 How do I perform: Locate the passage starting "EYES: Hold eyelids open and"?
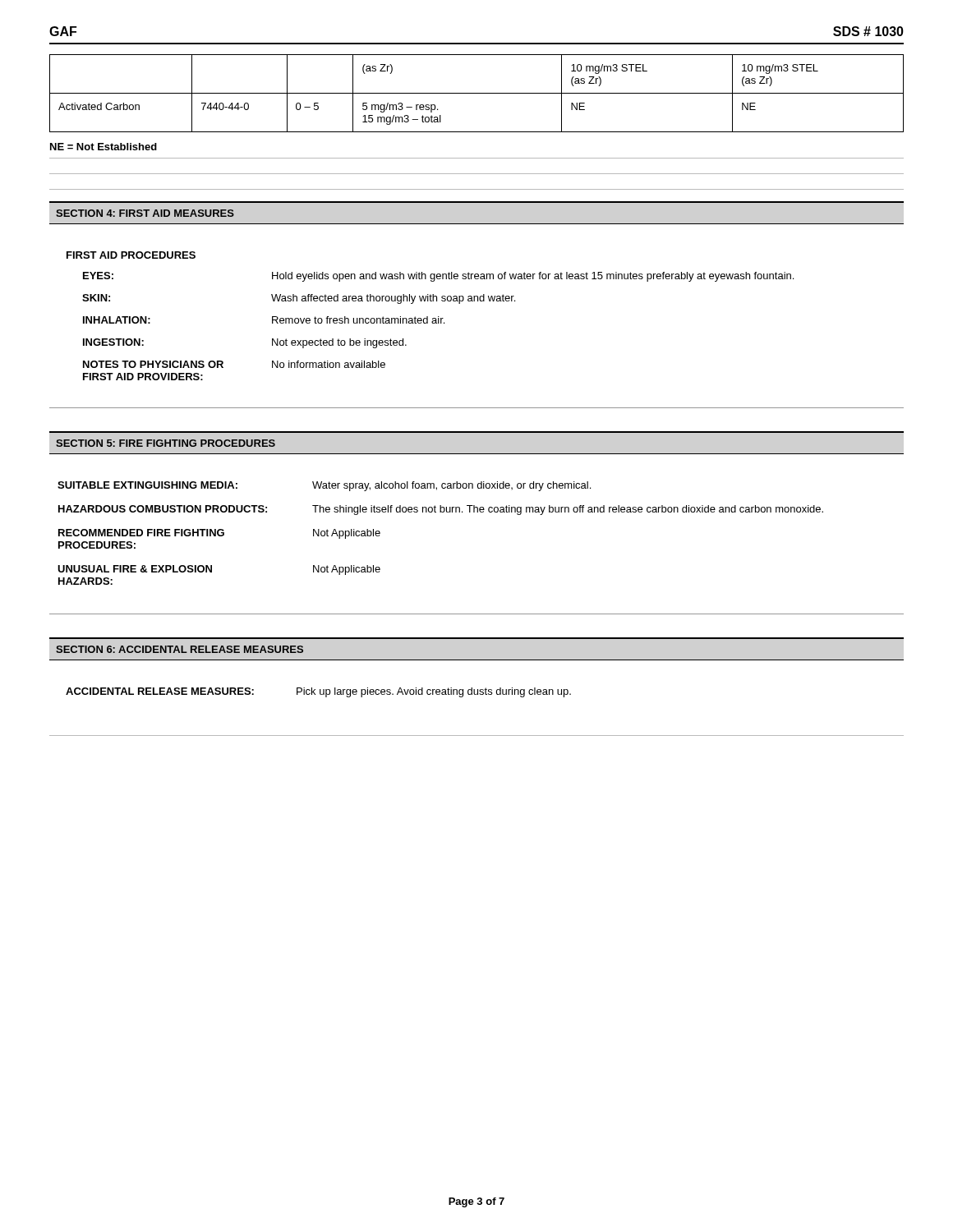coord(489,276)
